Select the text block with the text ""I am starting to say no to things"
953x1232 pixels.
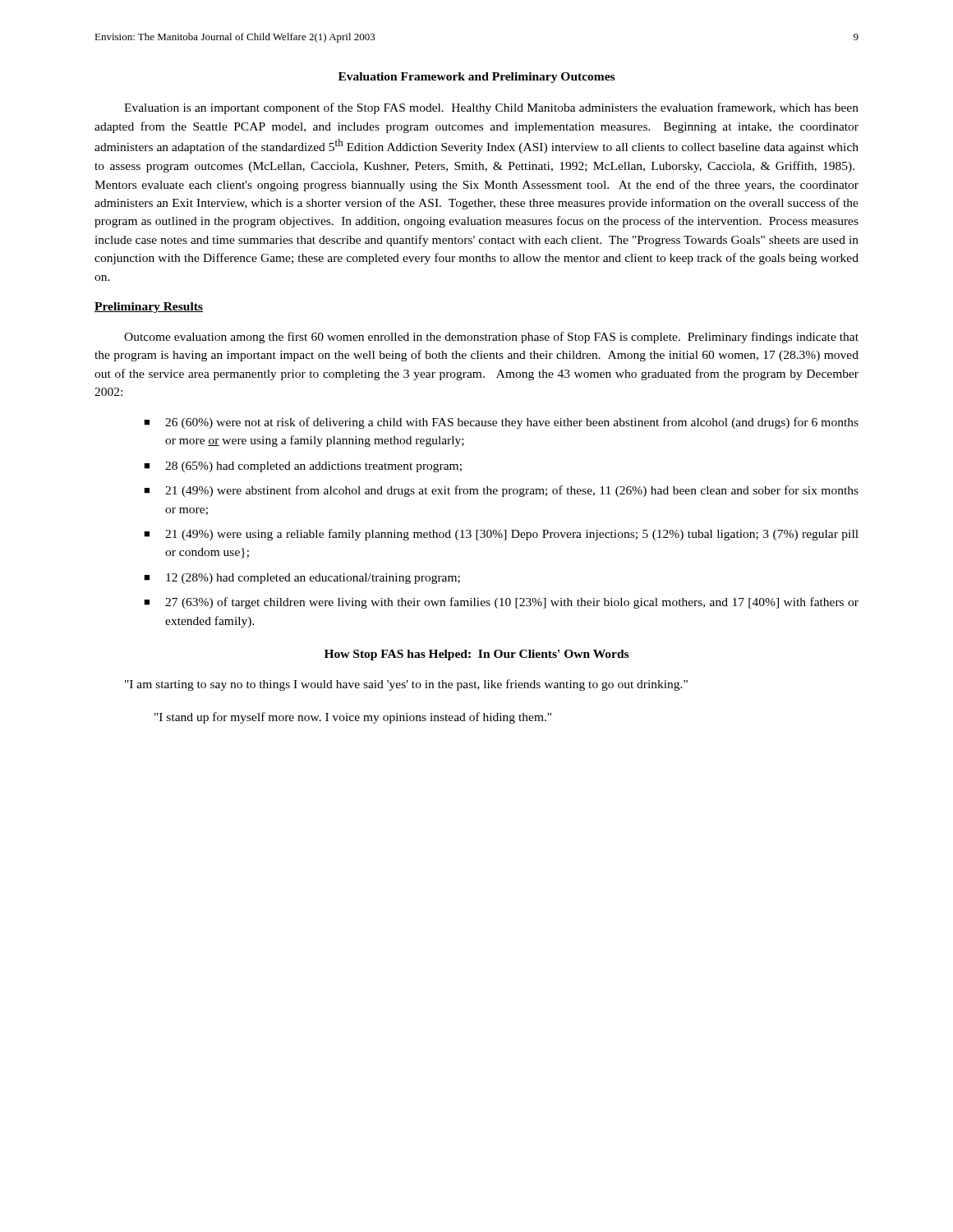pyautogui.click(x=406, y=684)
